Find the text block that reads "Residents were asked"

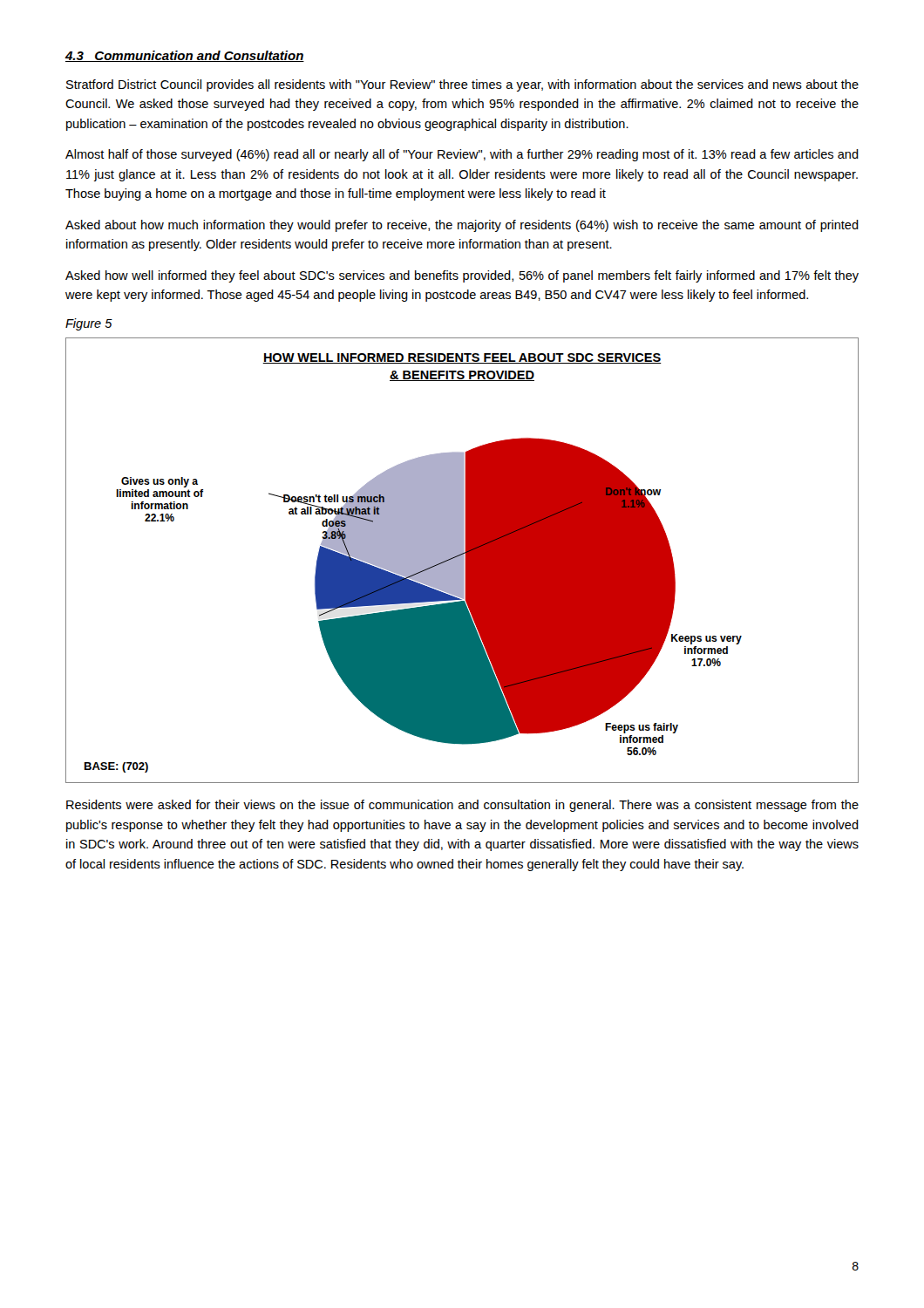(x=462, y=835)
